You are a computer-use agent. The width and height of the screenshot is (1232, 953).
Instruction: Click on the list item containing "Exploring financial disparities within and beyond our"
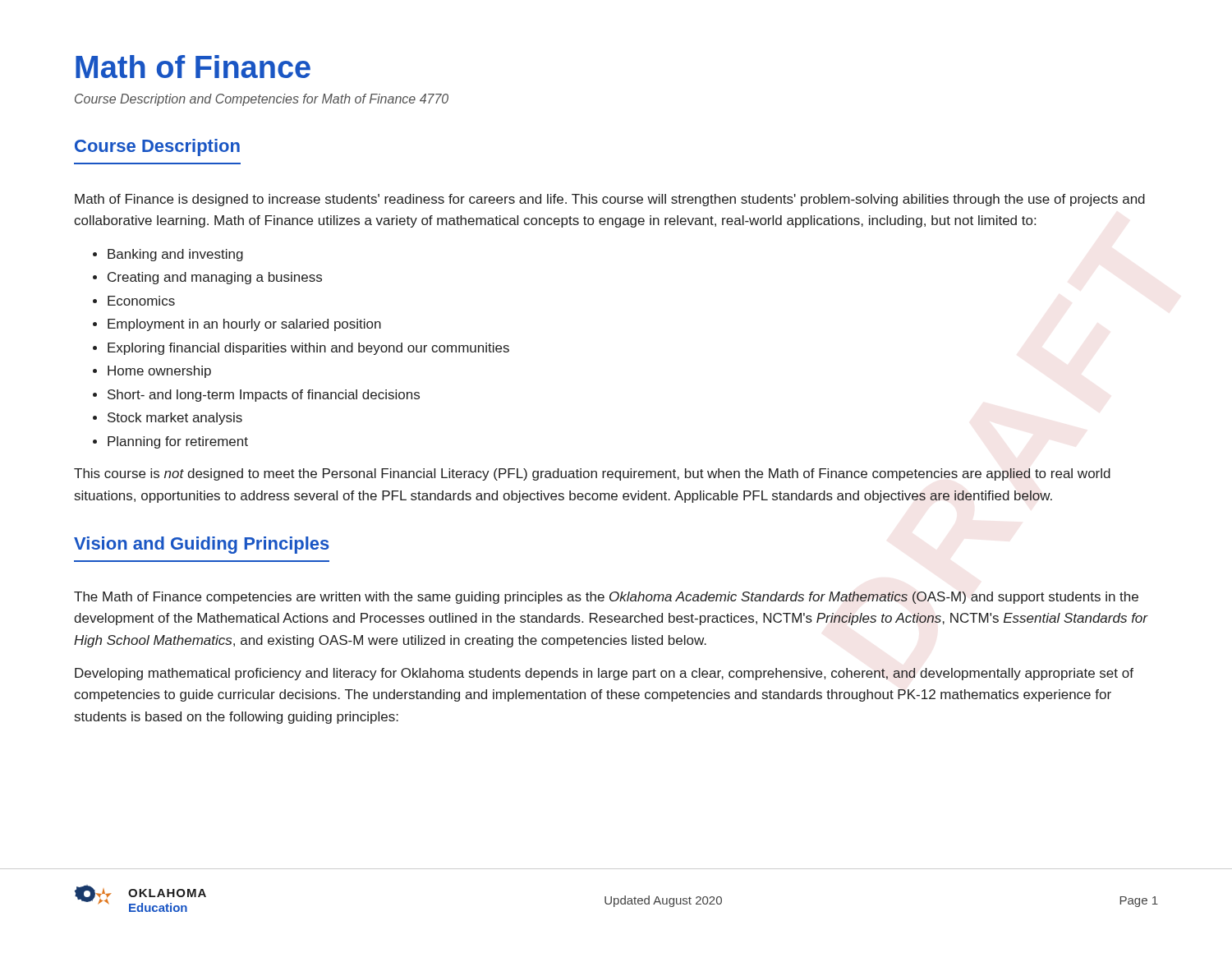click(x=308, y=348)
